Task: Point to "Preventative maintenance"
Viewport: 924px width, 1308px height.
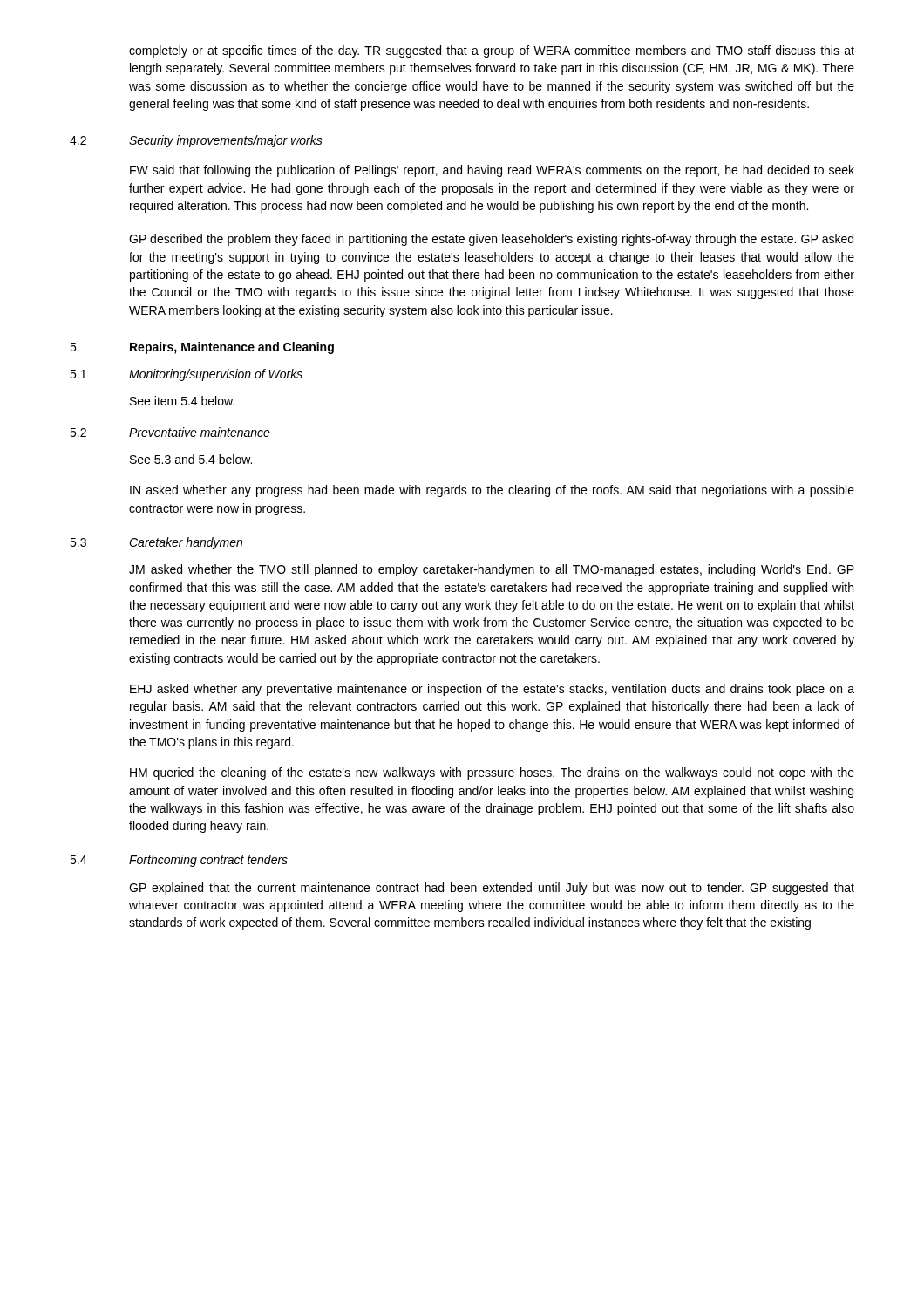Action: pyautogui.click(x=200, y=432)
